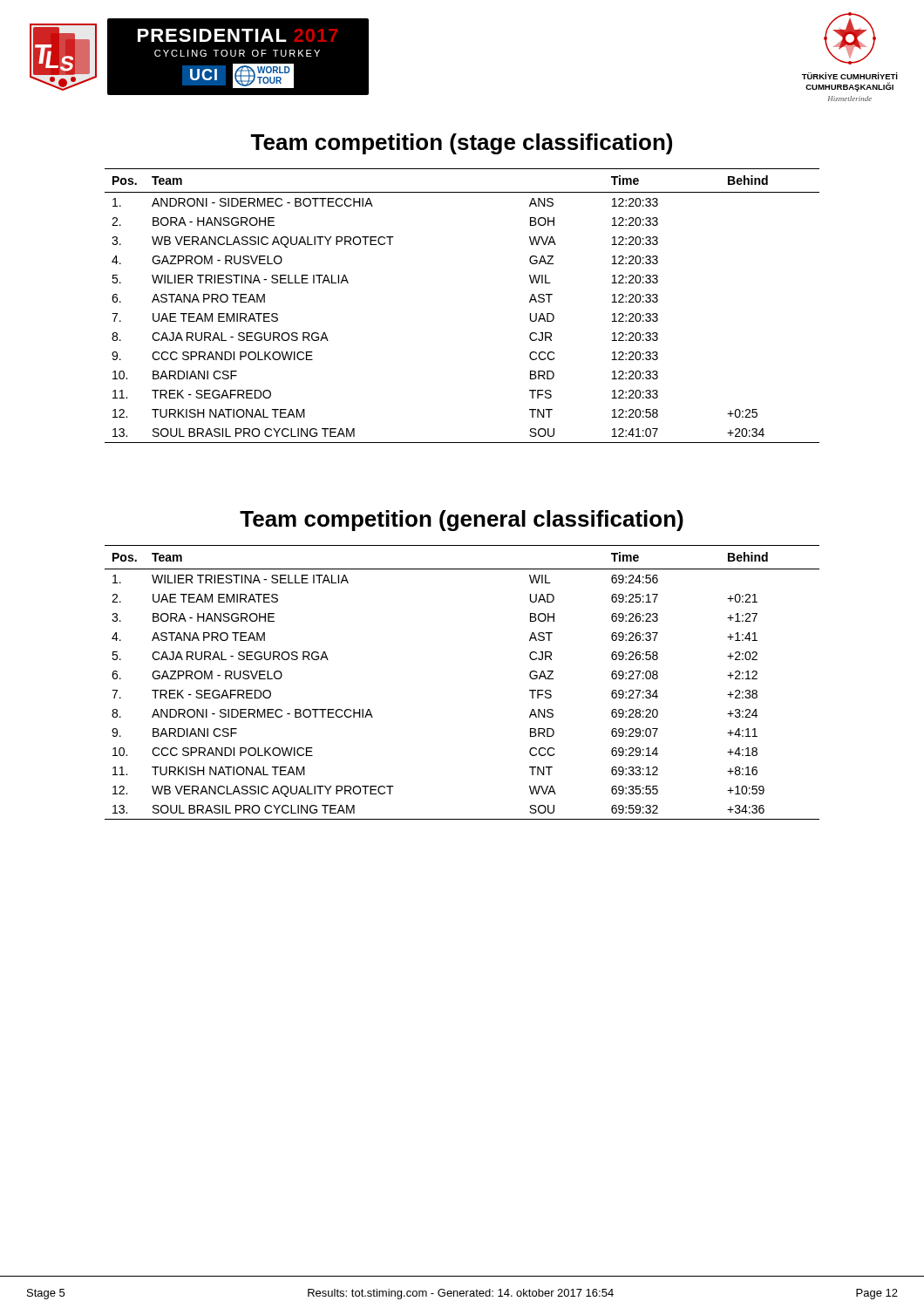Image resolution: width=924 pixels, height=1308 pixels.
Task: Click on the text starting "Team competition (stage classification)"
Action: coord(462,142)
